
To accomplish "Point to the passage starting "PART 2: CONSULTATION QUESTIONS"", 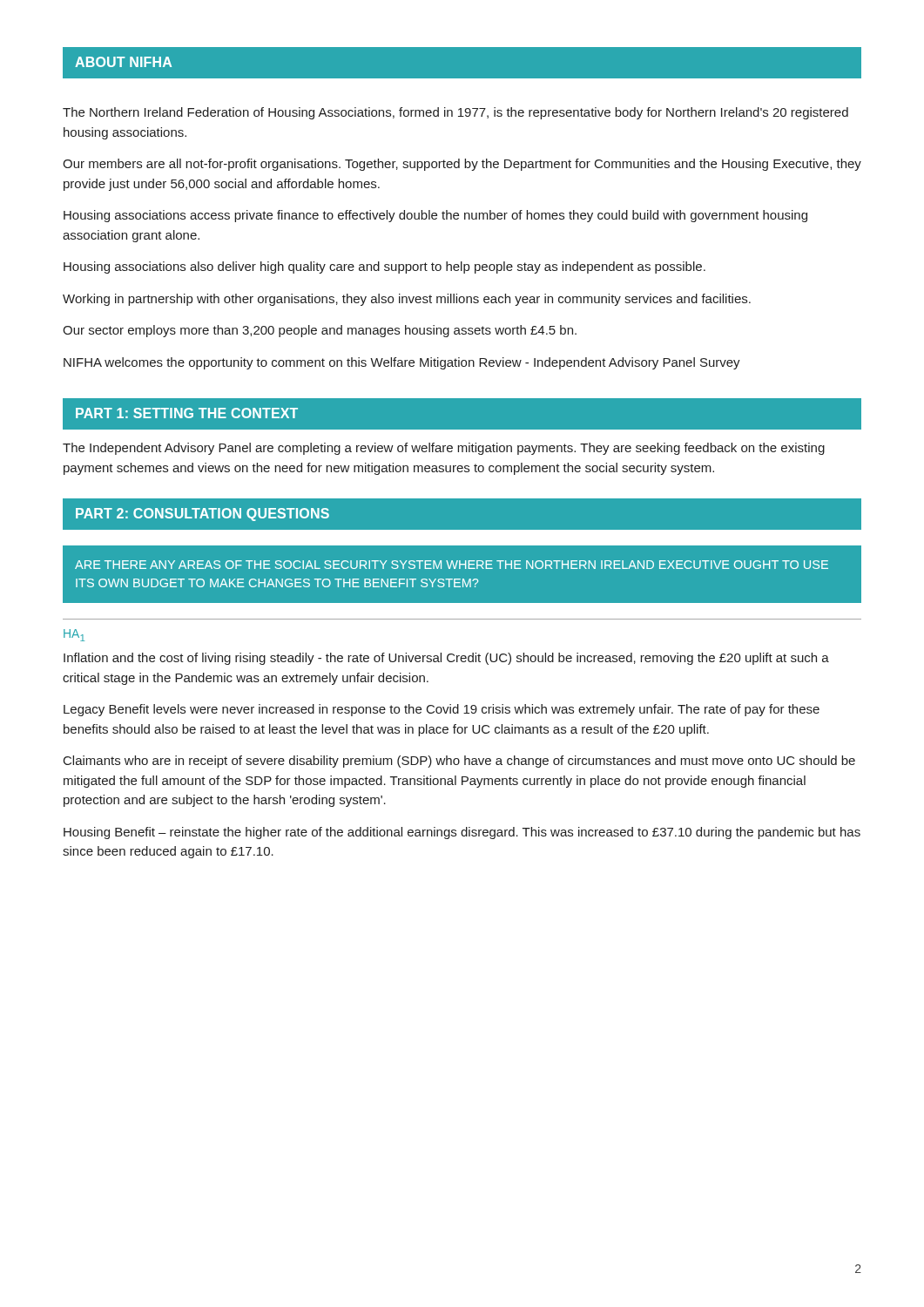I will point(202,514).
